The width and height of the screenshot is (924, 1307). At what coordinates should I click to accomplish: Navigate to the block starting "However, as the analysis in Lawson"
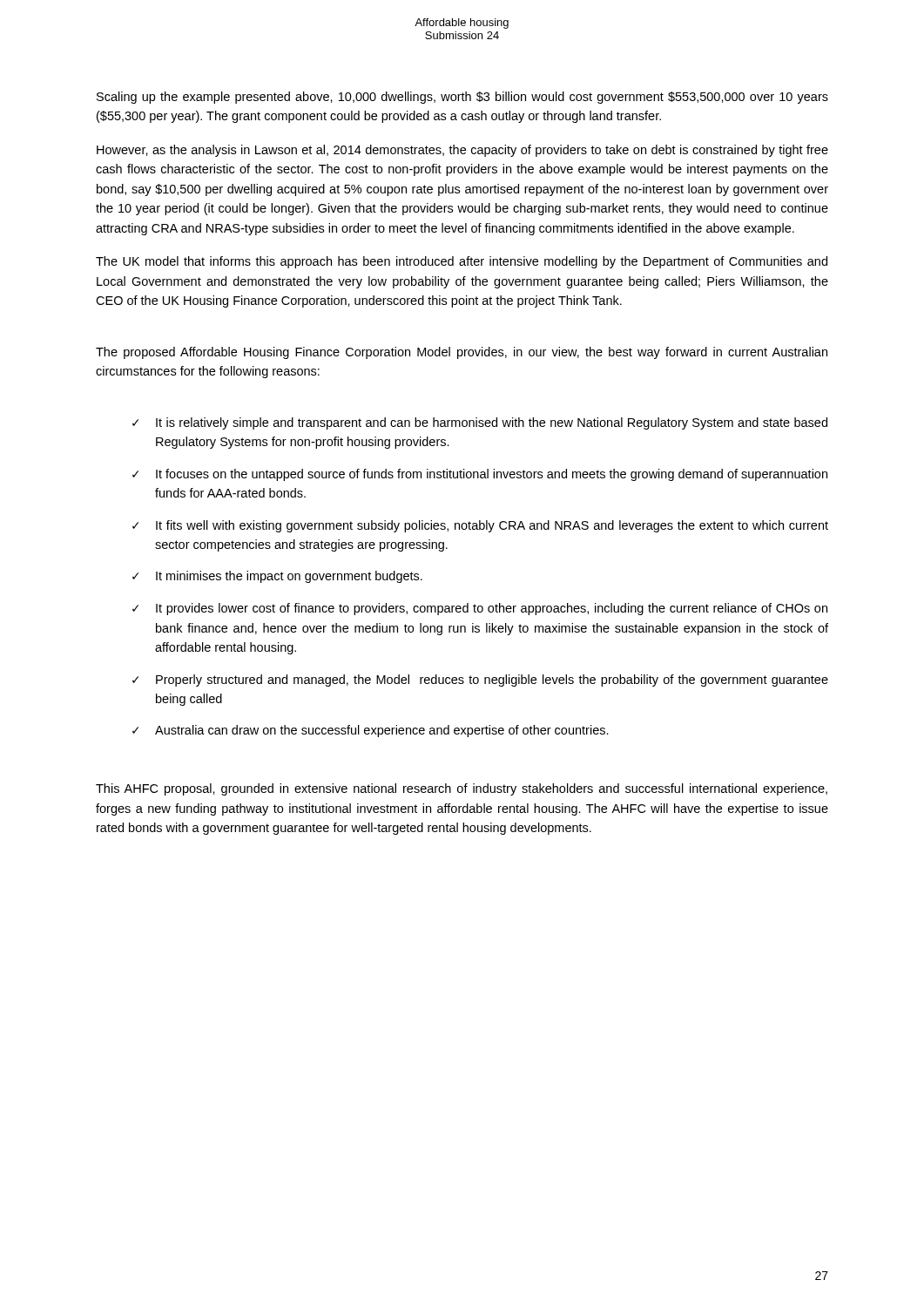click(462, 189)
